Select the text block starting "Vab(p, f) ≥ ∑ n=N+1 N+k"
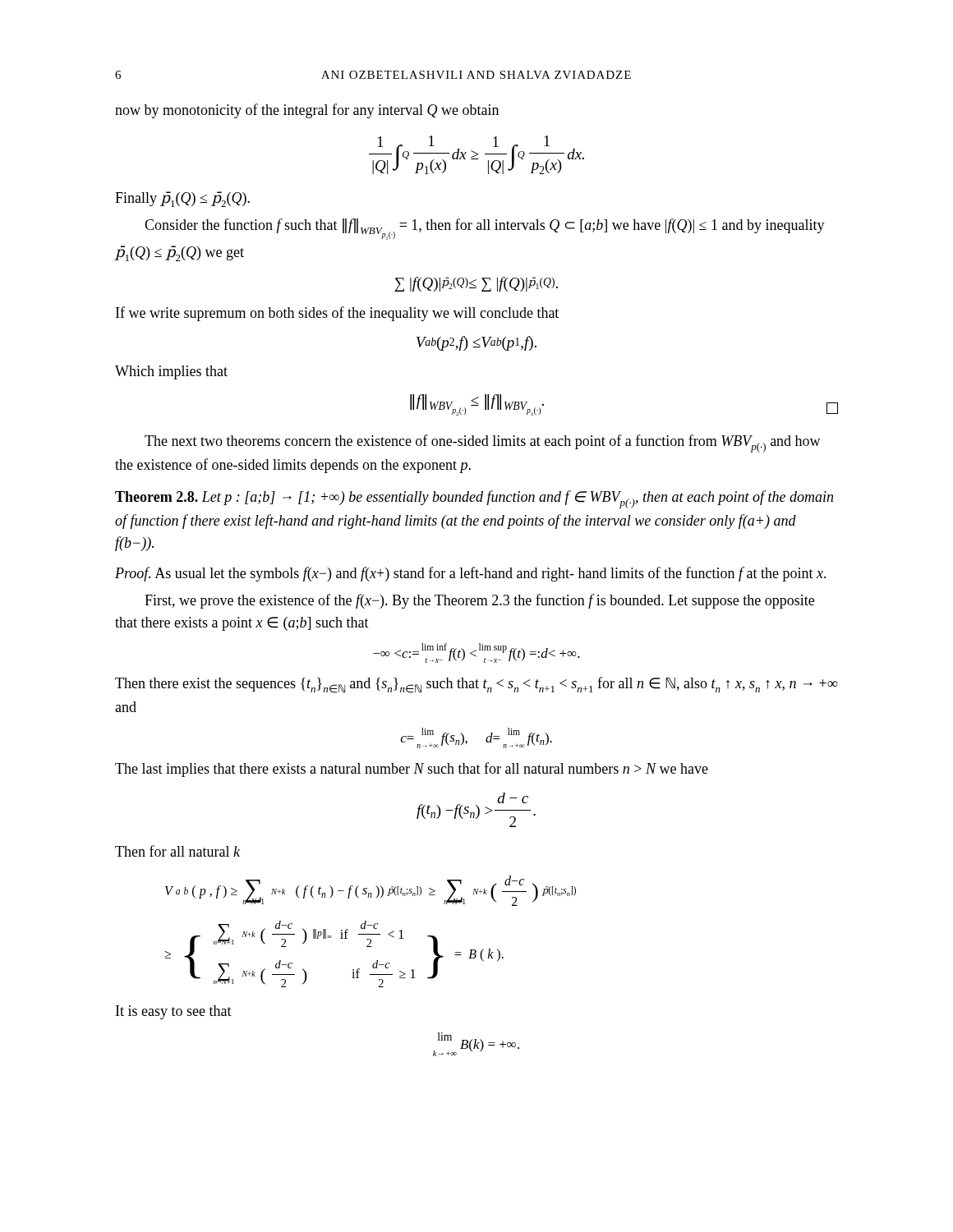 [370, 932]
